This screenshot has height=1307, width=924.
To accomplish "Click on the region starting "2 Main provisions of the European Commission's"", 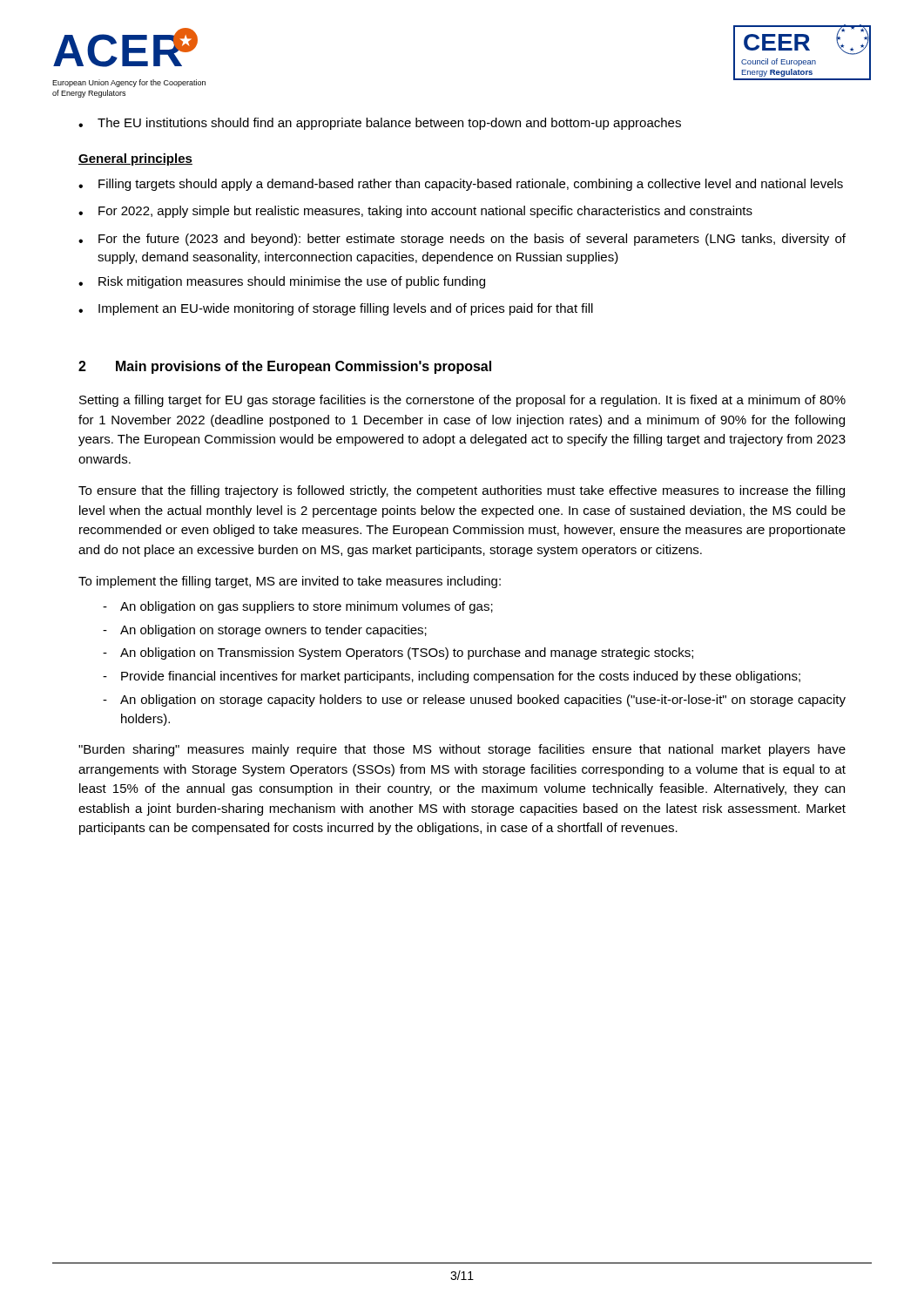I will click(285, 367).
